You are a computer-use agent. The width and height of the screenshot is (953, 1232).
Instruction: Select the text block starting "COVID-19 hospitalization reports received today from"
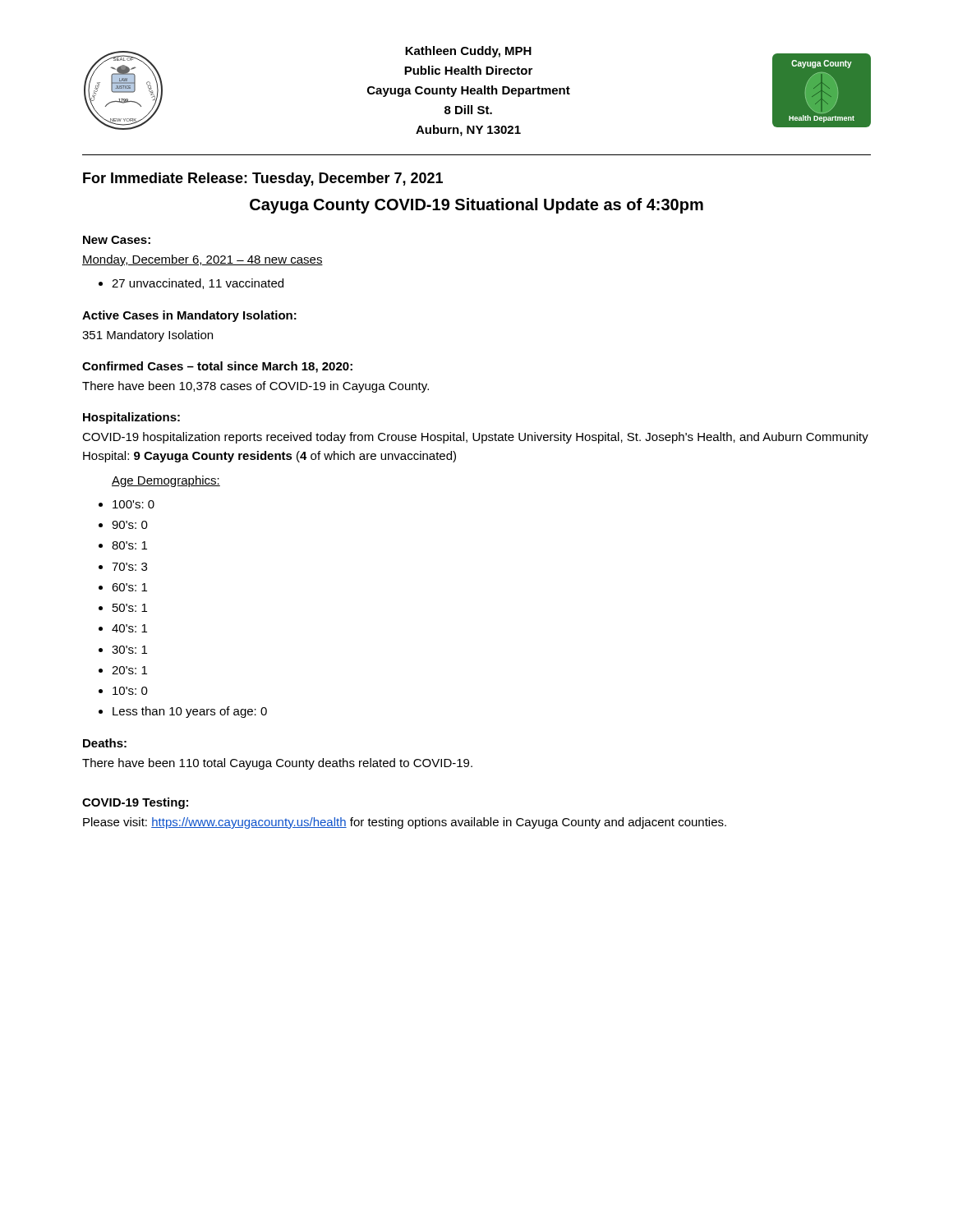[x=475, y=446]
